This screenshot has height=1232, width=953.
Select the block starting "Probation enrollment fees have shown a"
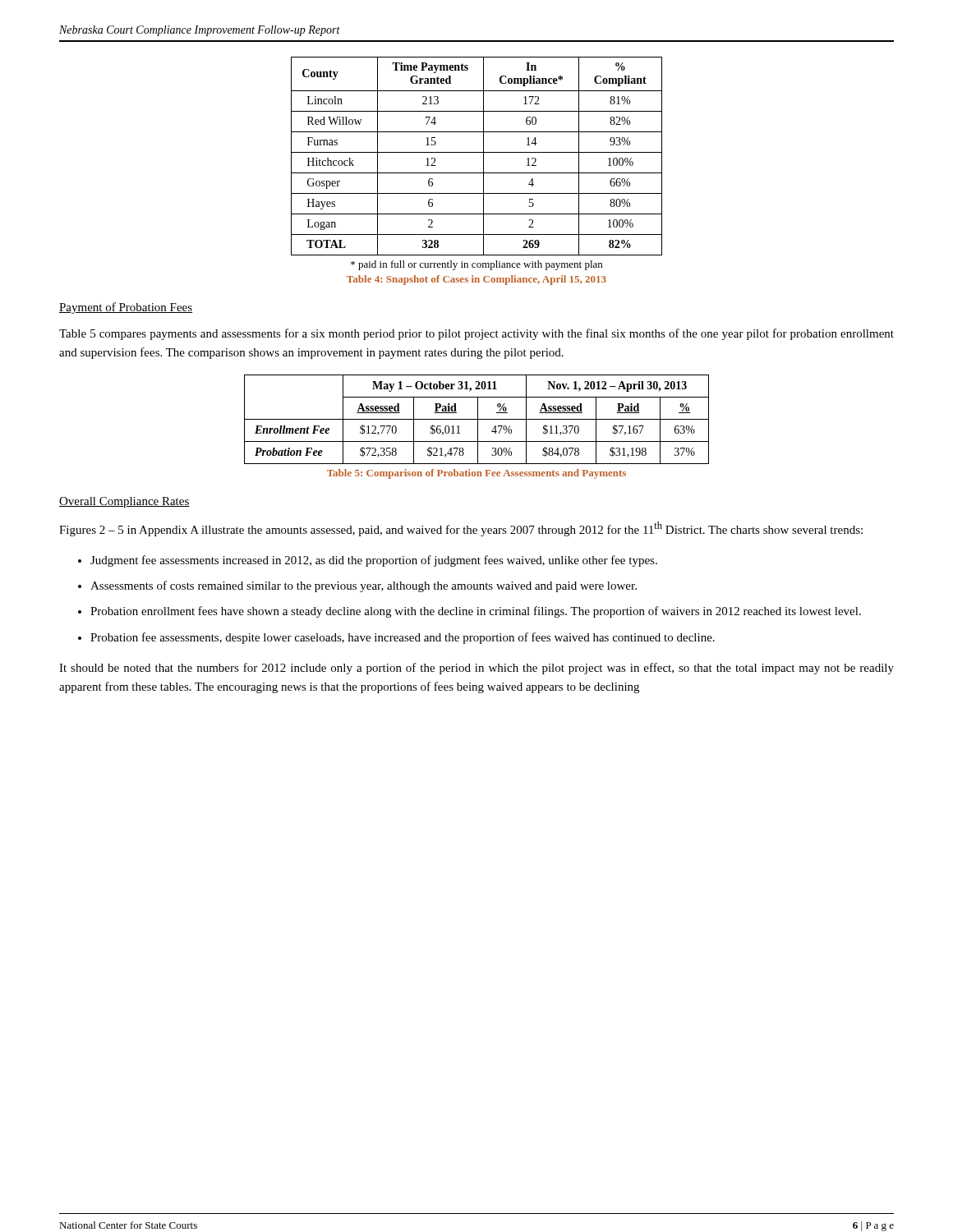click(x=476, y=611)
